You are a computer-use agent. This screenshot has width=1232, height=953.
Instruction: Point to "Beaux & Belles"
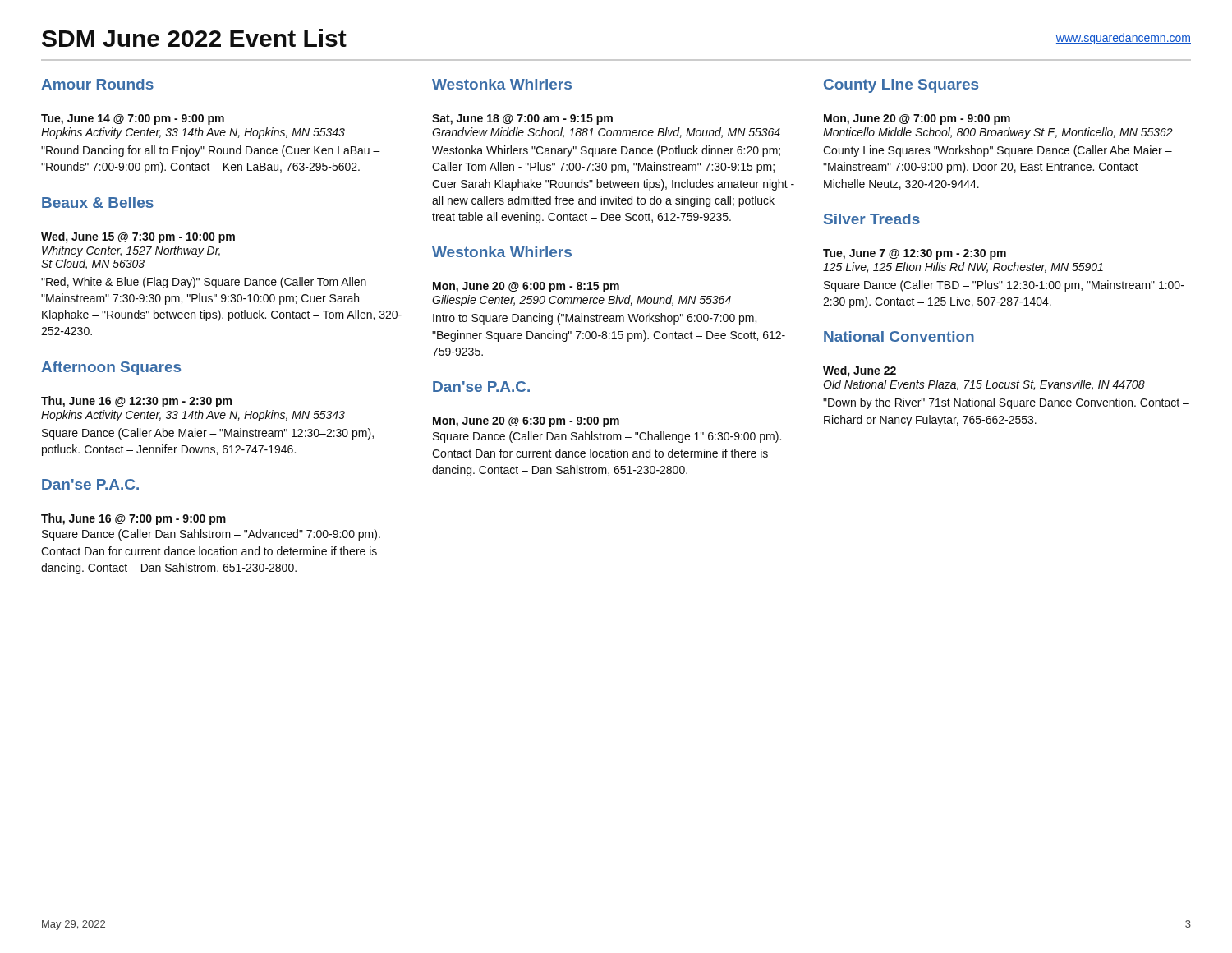(98, 203)
